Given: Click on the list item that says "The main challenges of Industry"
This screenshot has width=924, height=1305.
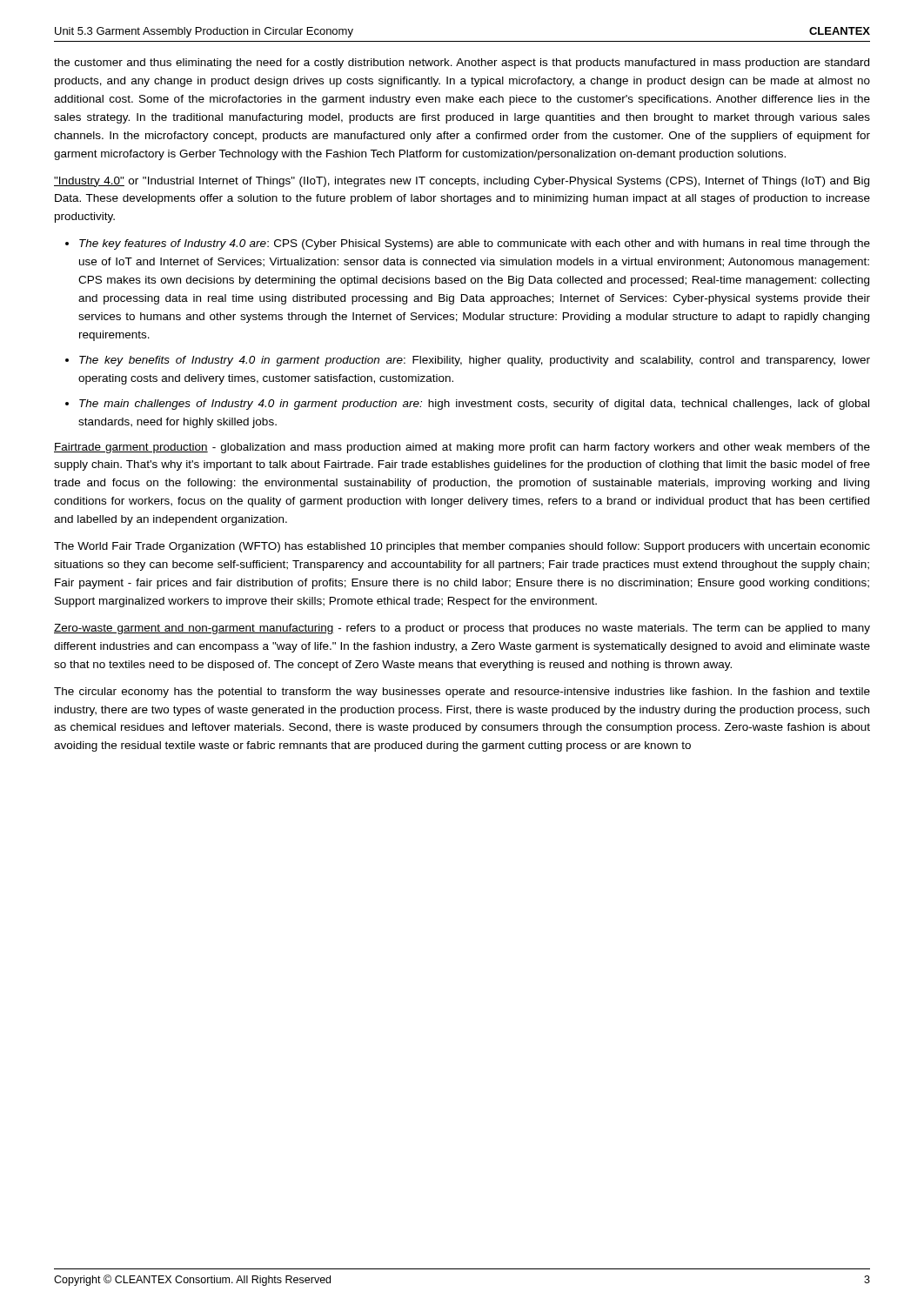Looking at the screenshot, I should (474, 412).
